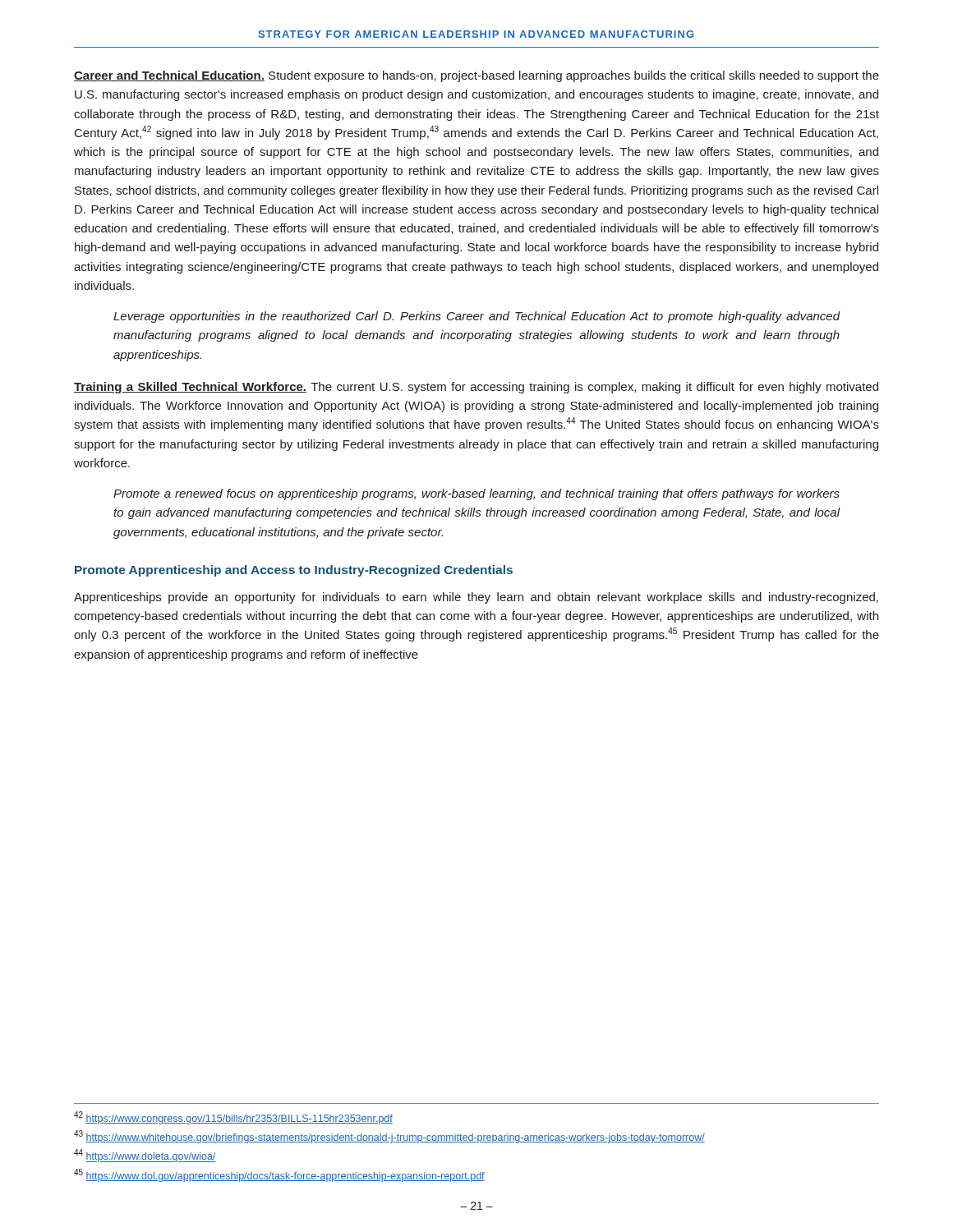Locate the section header that says "Promote Apprenticeship and Access to Industry-Recognized Credentials"
The height and width of the screenshot is (1232, 953).
coord(294,569)
